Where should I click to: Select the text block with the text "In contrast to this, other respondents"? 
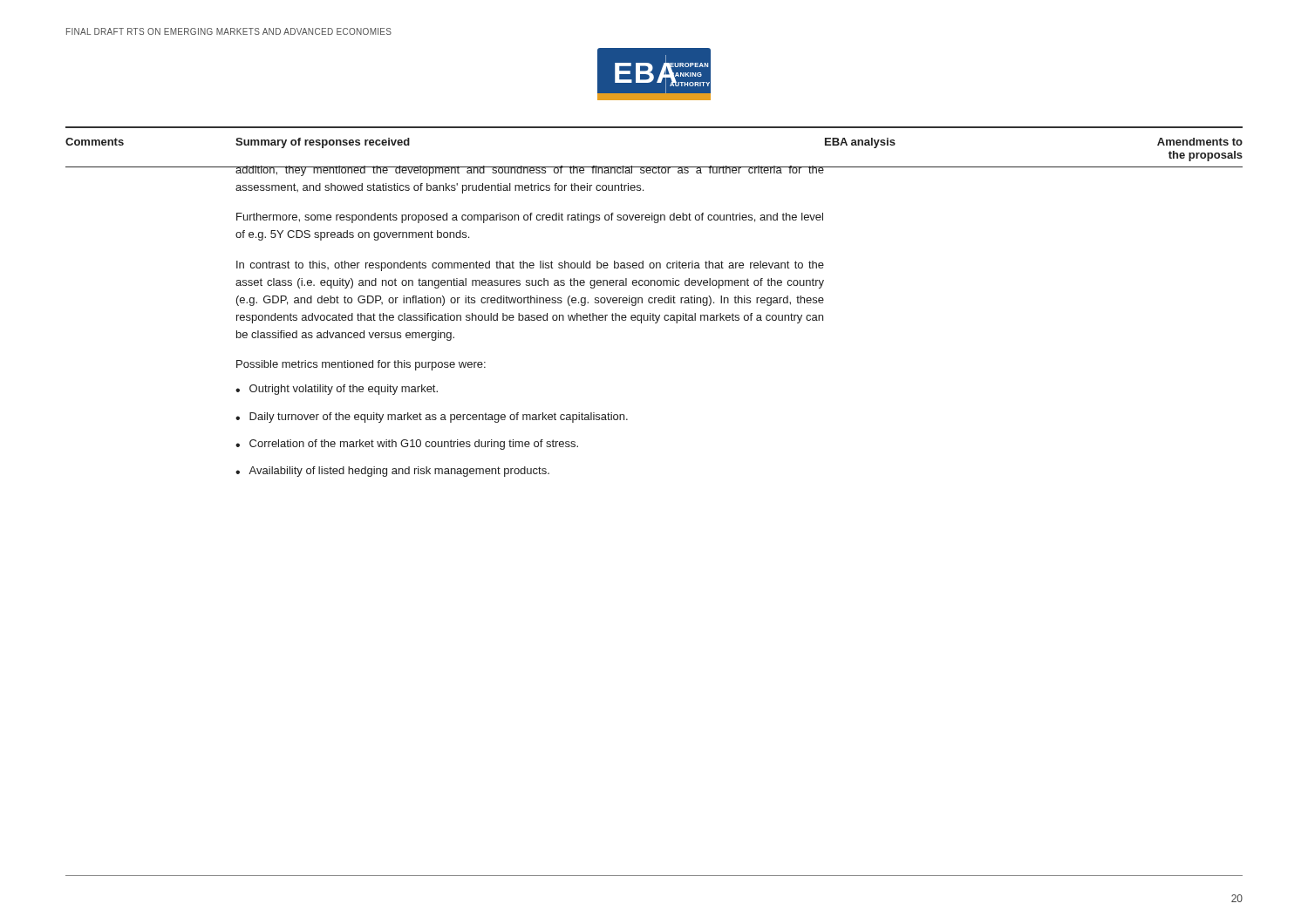pyautogui.click(x=530, y=299)
